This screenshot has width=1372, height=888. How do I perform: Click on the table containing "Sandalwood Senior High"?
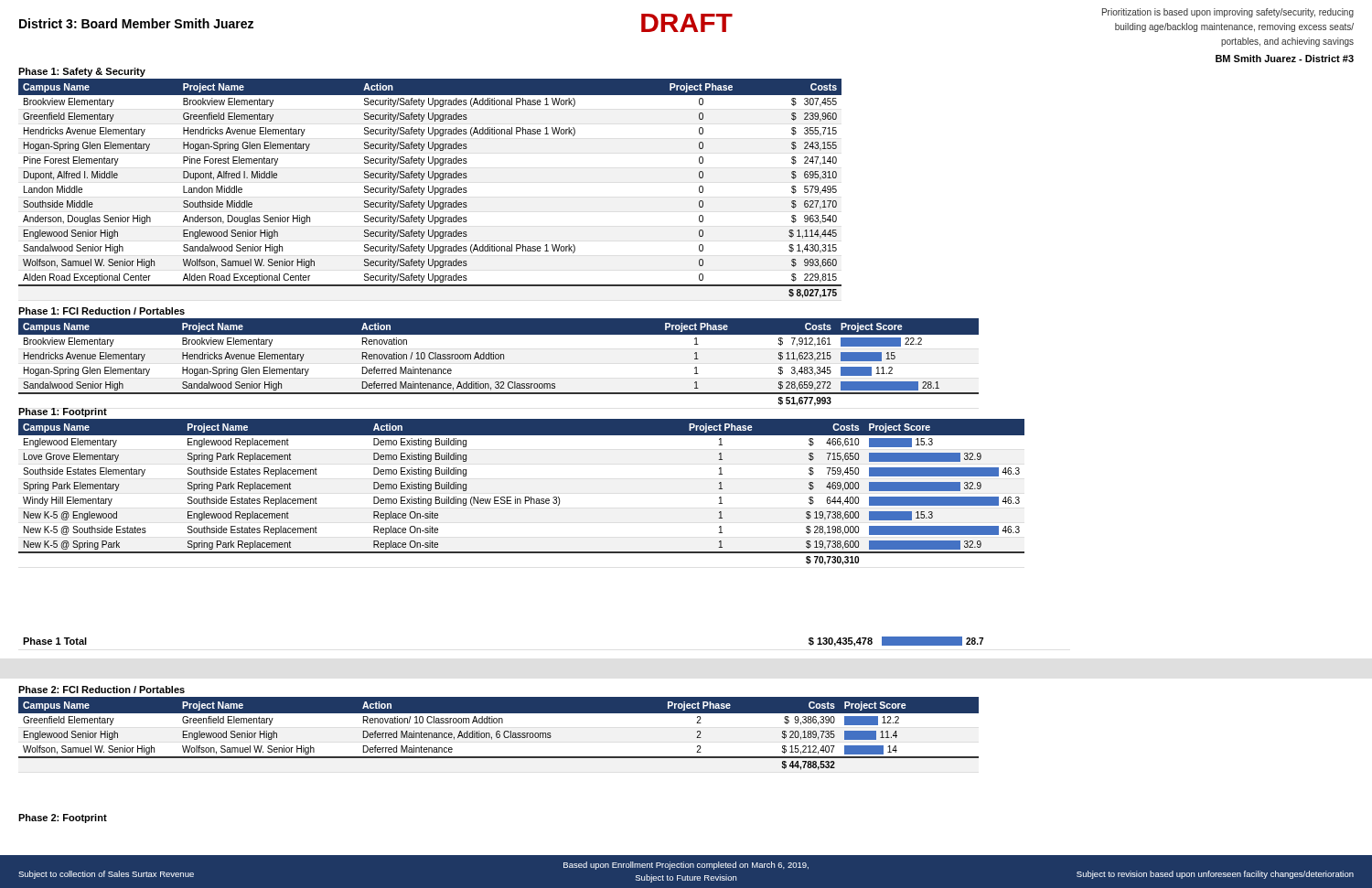(x=430, y=190)
